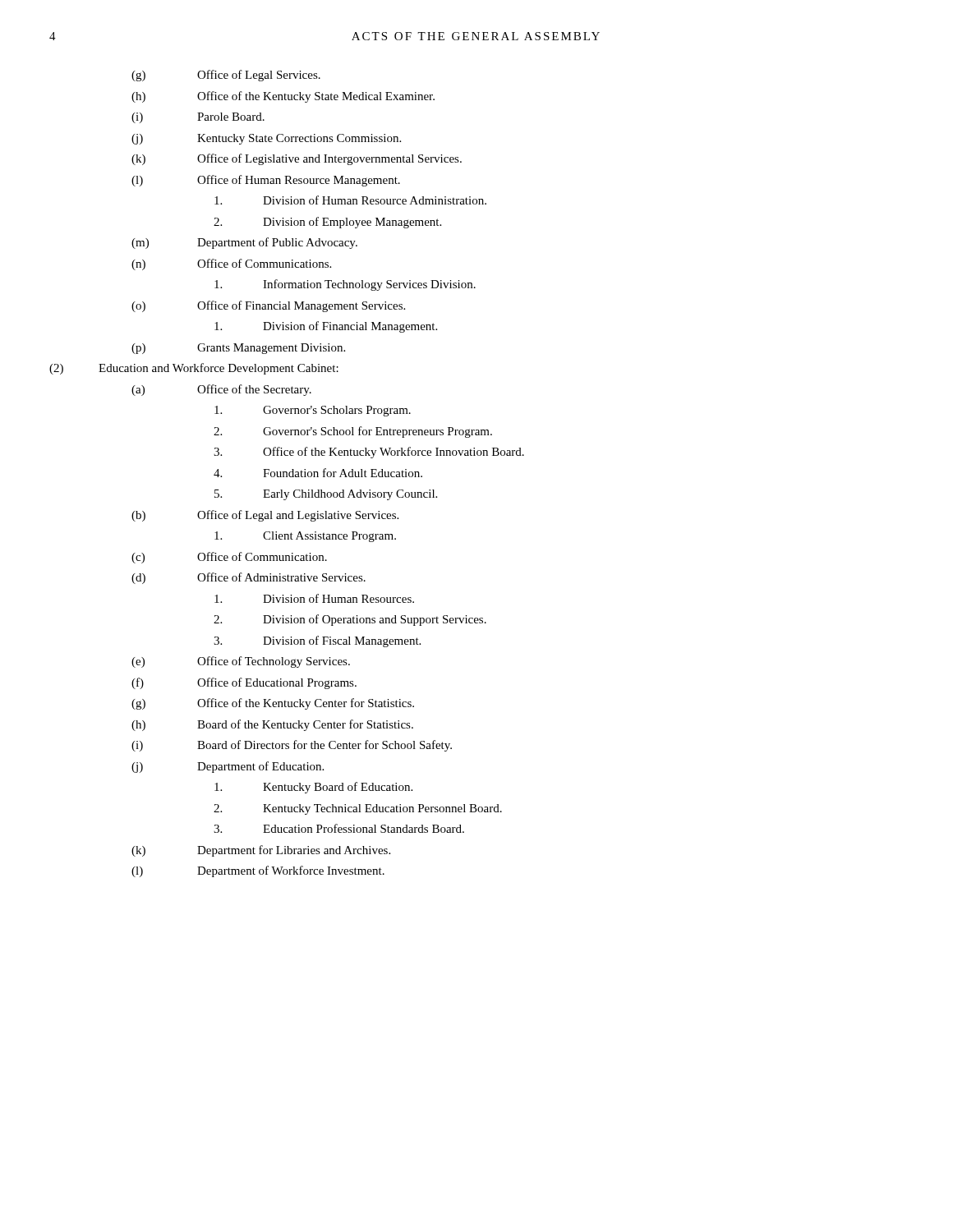The height and width of the screenshot is (1232, 953).
Task: Click the passage that begins "(o) Office of Financial"
Action: point(269,305)
